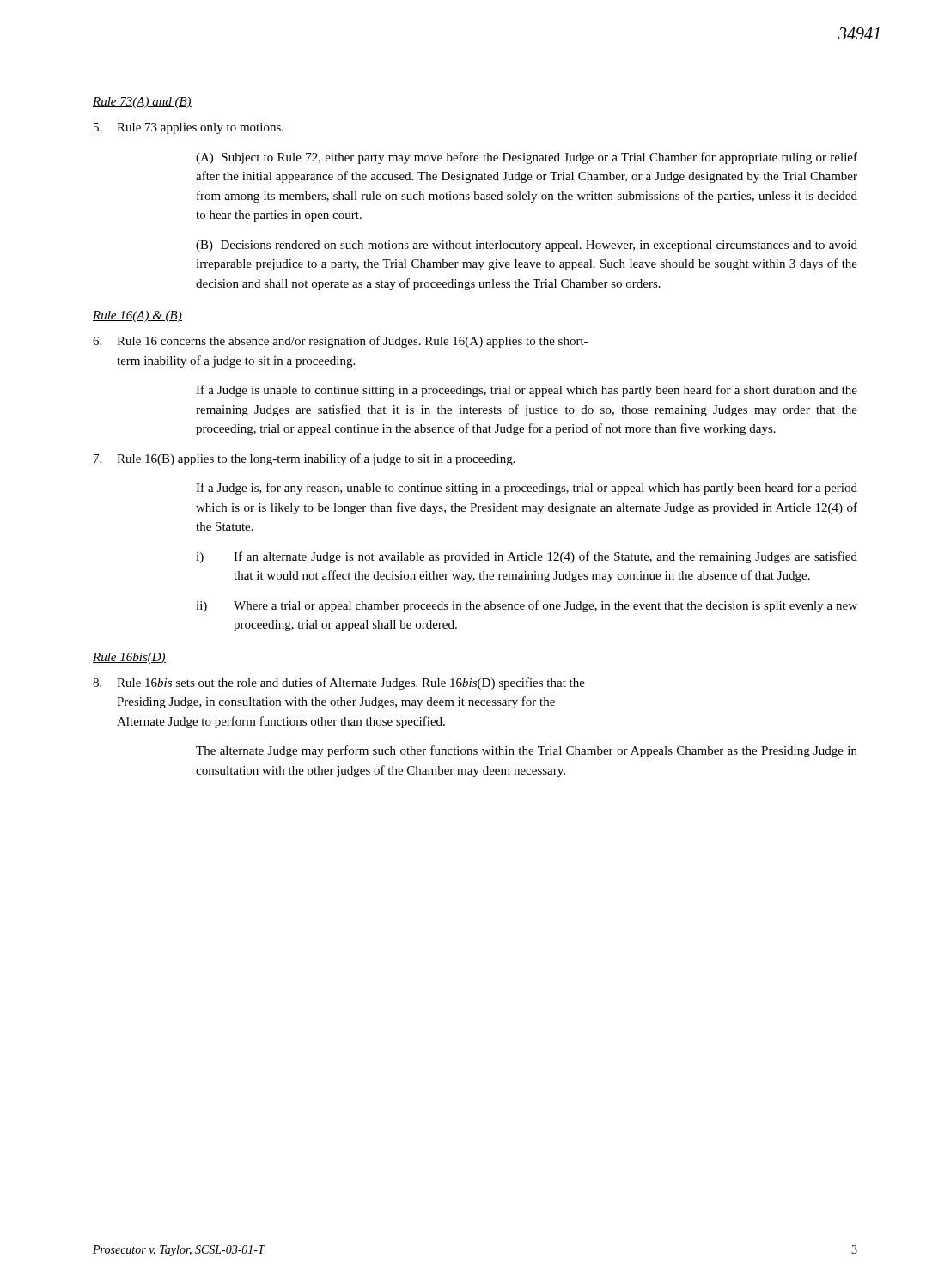
Task: Select the list item that says "6. Rule 16 concerns the"
Action: (475, 351)
